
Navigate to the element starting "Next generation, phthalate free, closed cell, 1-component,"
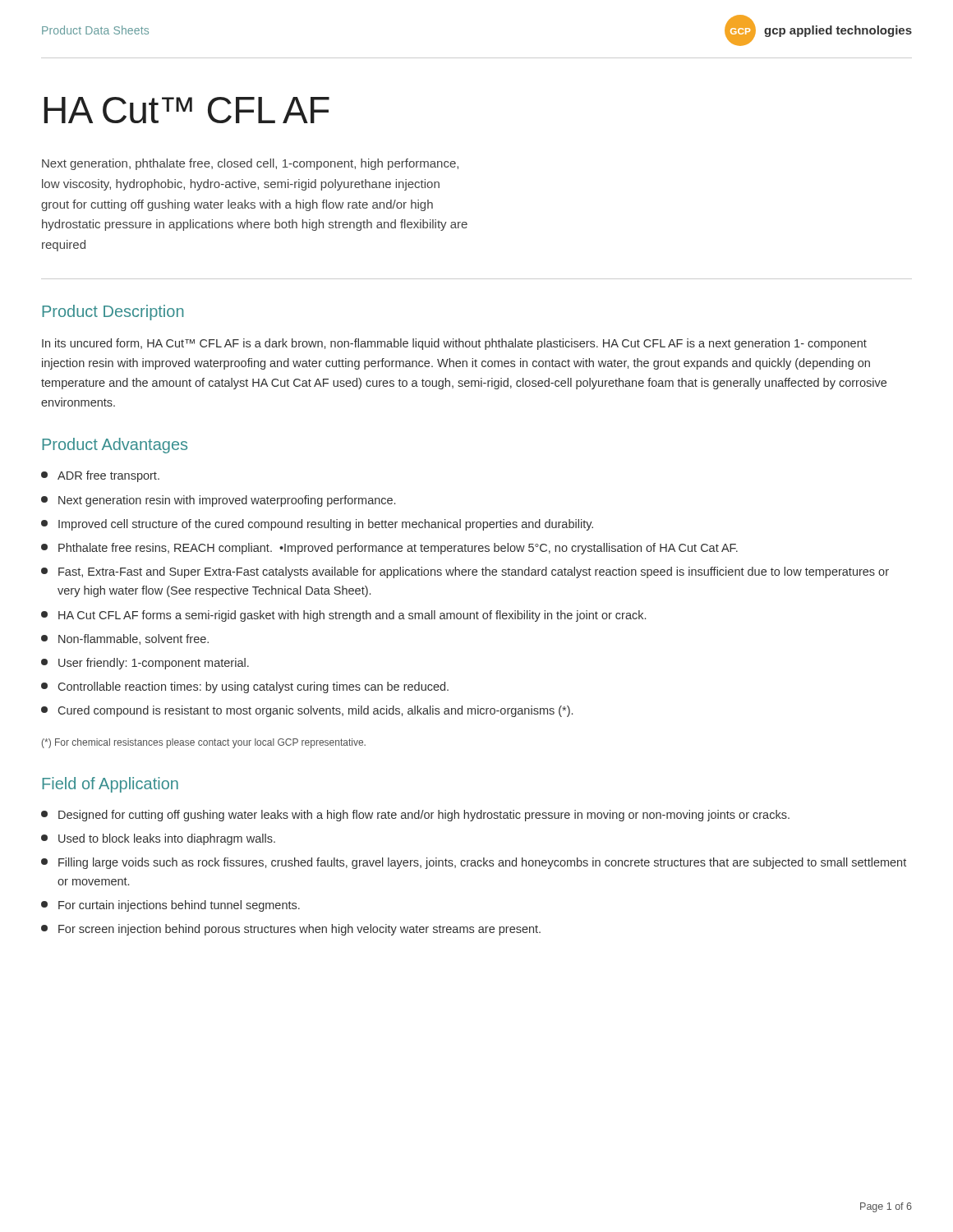click(254, 204)
